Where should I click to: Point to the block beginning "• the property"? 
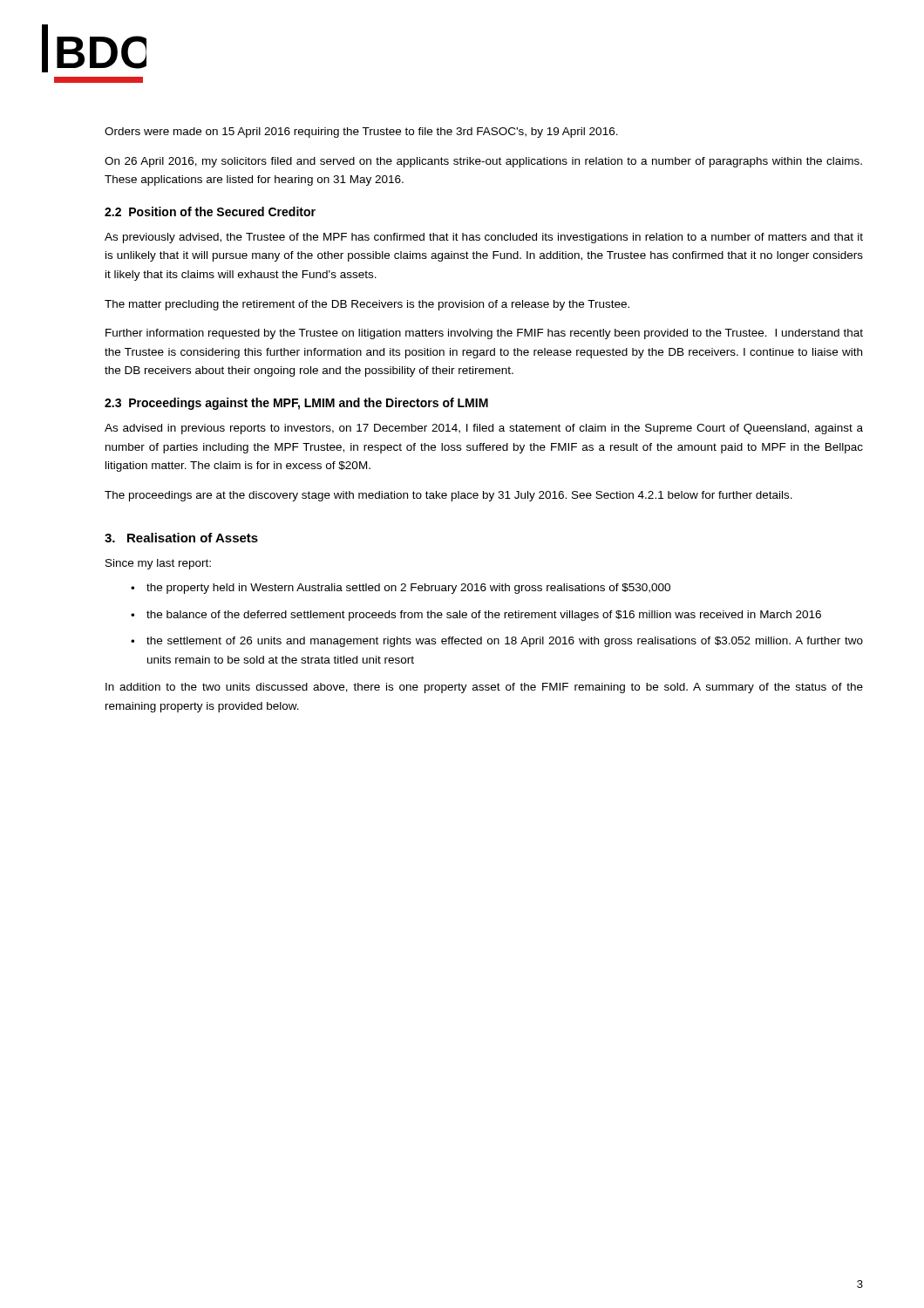497,588
